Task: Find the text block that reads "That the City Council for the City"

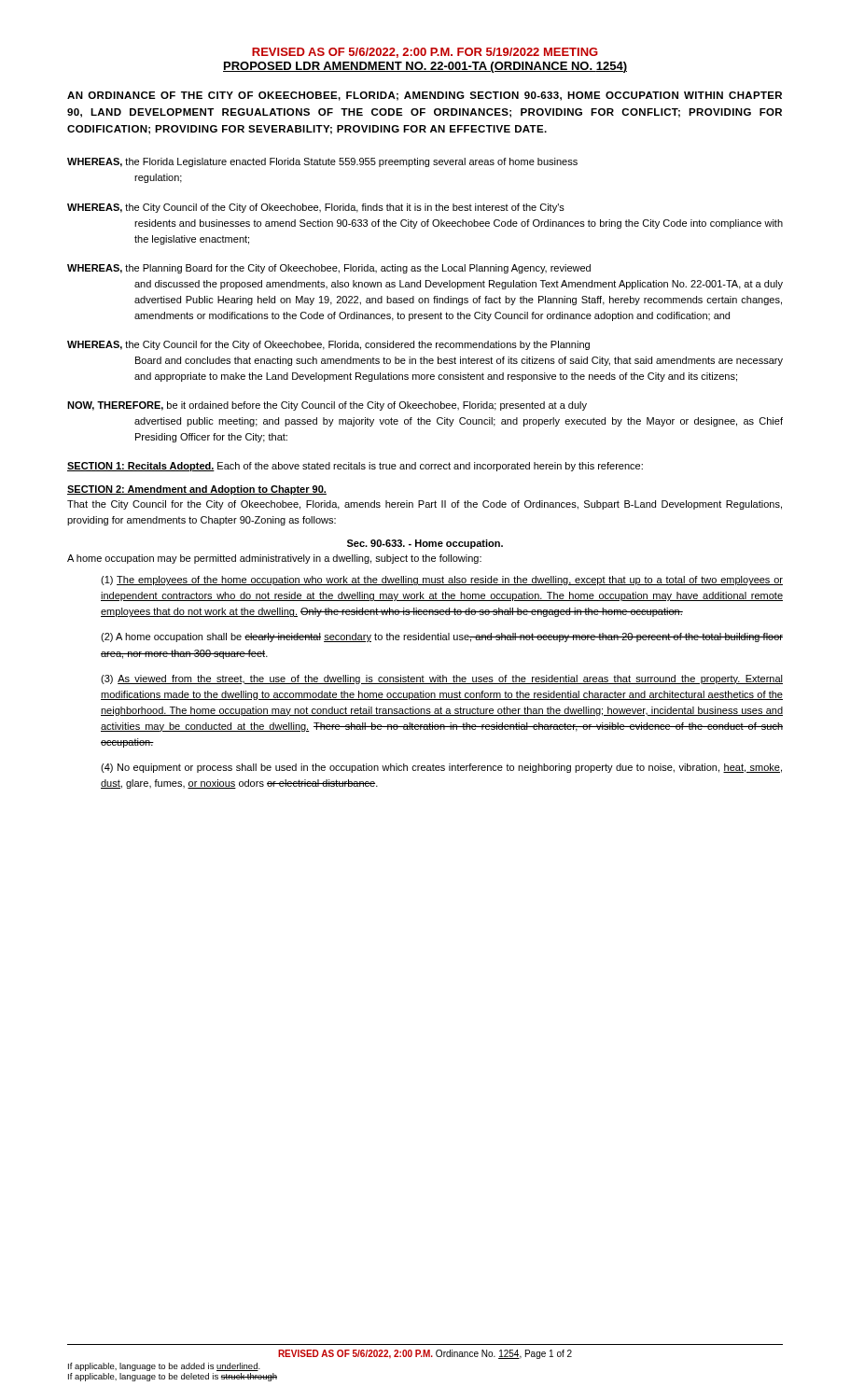Action: (x=425, y=512)
